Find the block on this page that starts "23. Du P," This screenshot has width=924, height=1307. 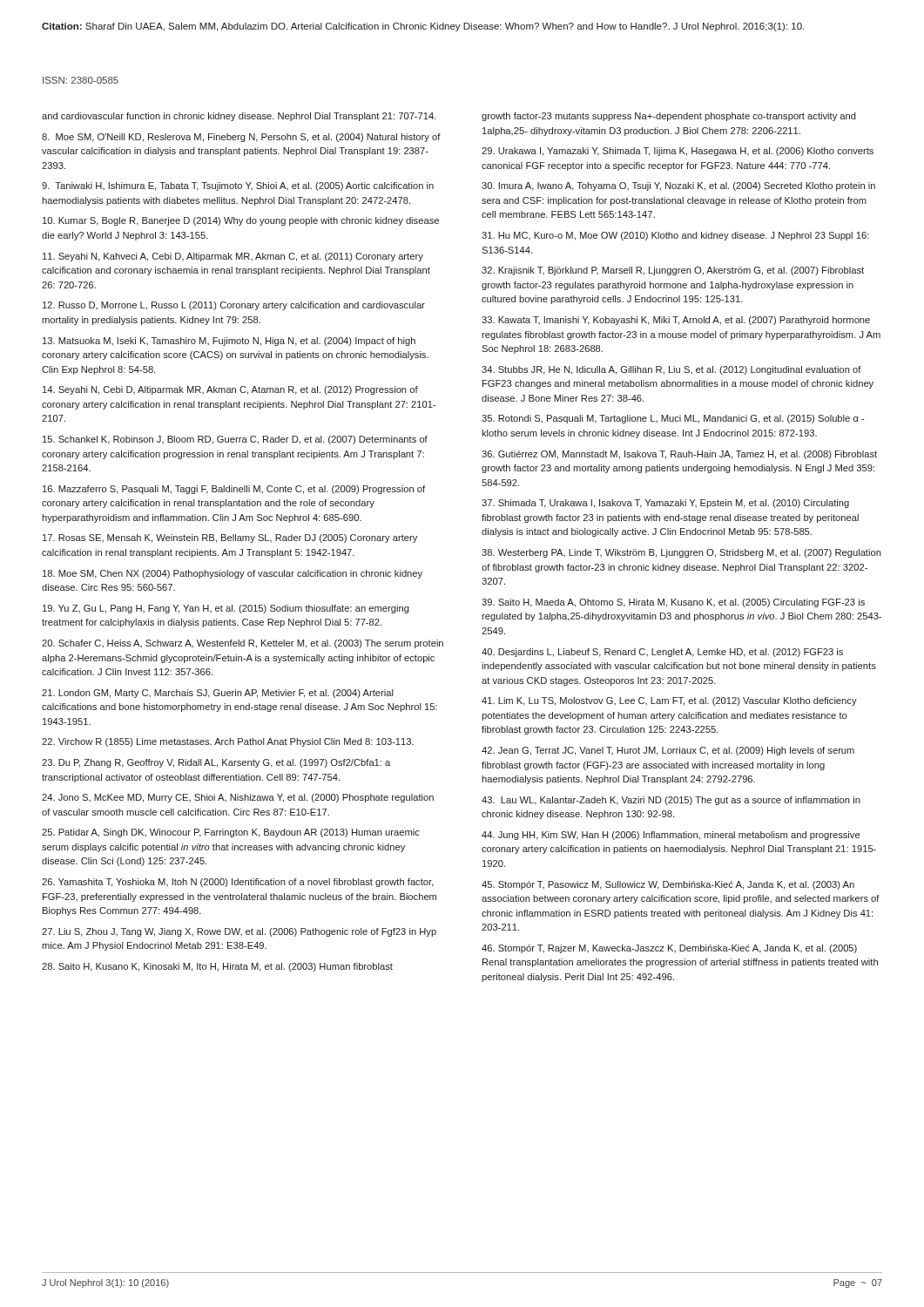(216, 770)
